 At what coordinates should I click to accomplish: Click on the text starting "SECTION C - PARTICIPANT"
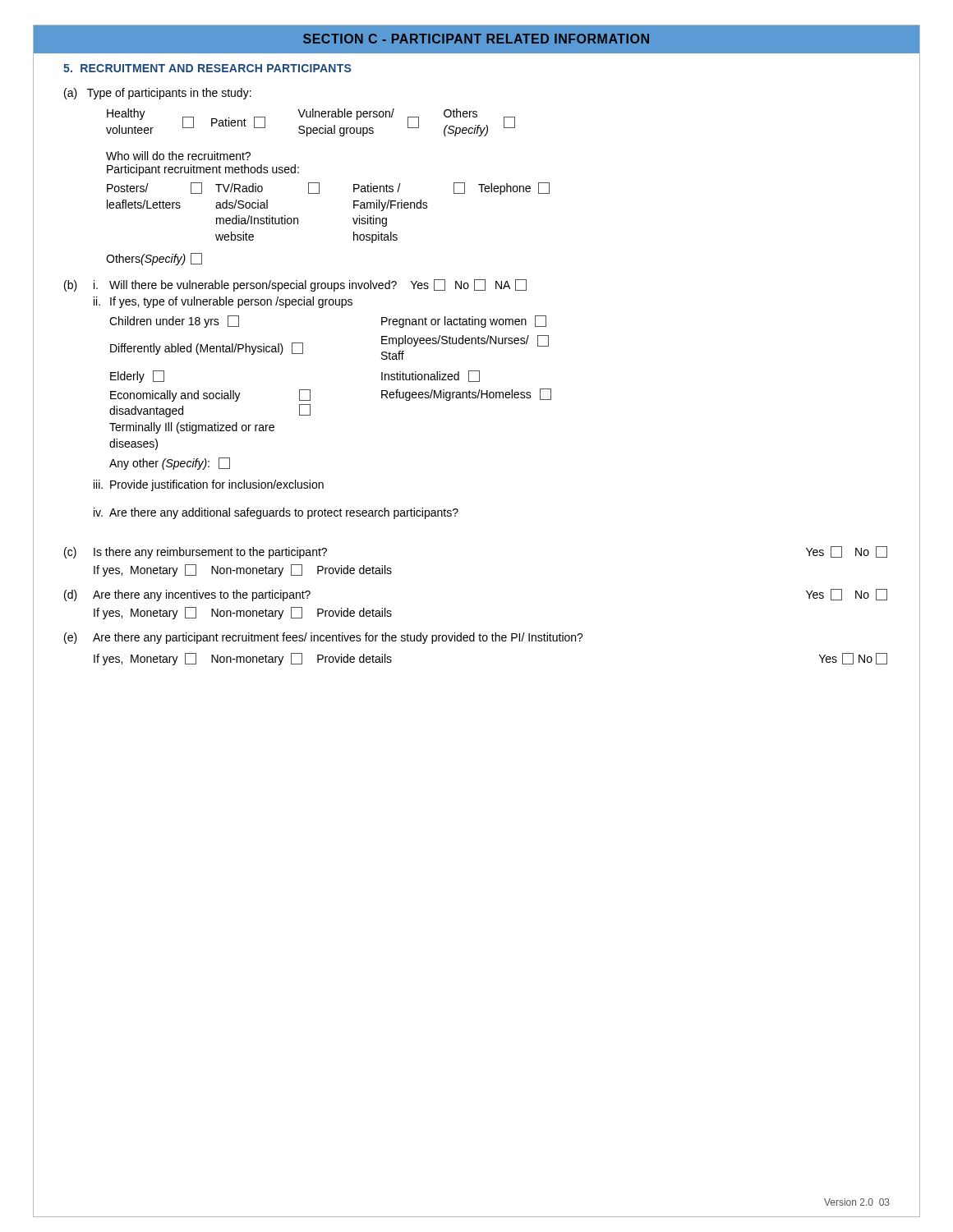coord(476,39)
